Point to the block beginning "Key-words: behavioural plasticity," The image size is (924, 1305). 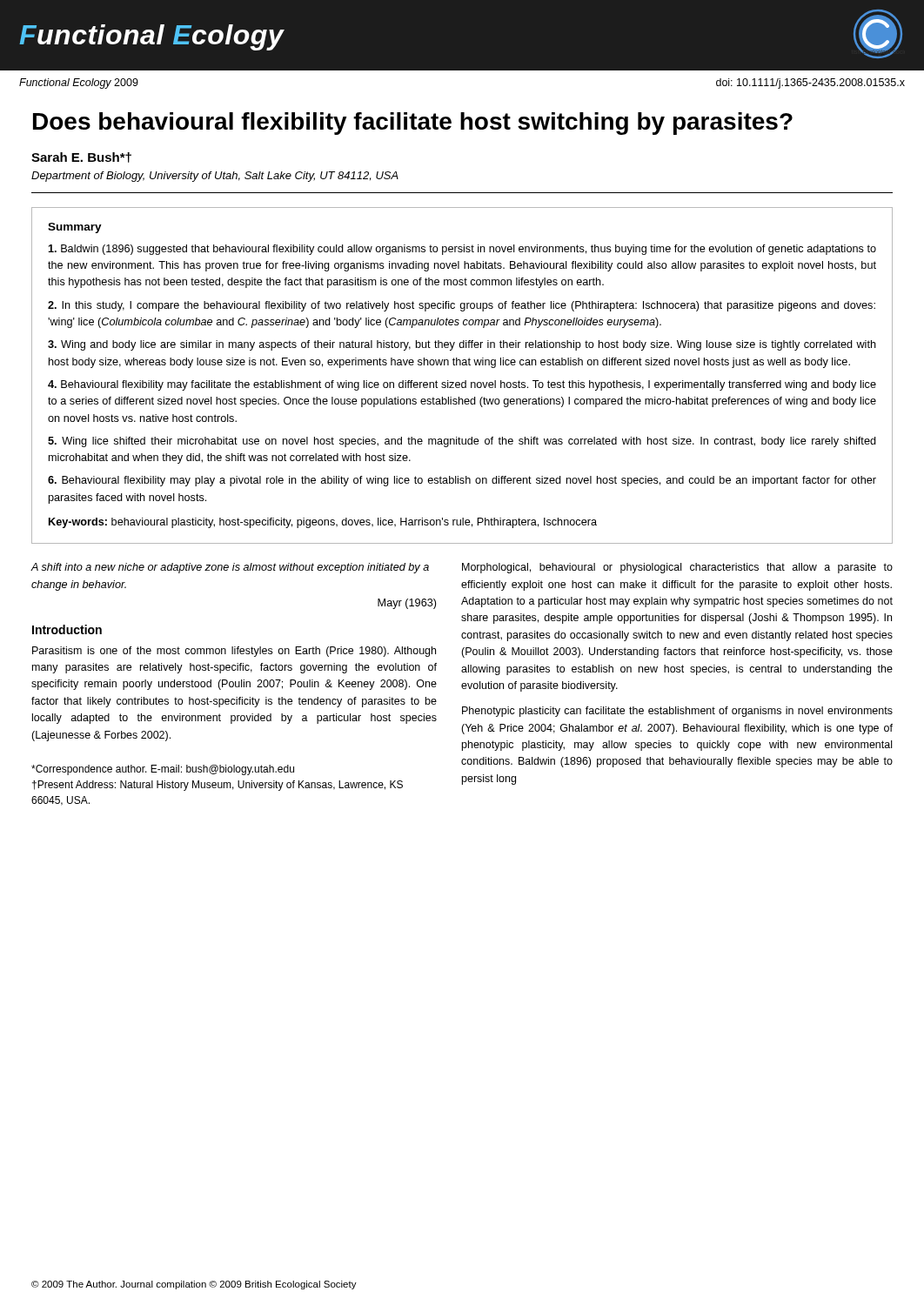322,522
